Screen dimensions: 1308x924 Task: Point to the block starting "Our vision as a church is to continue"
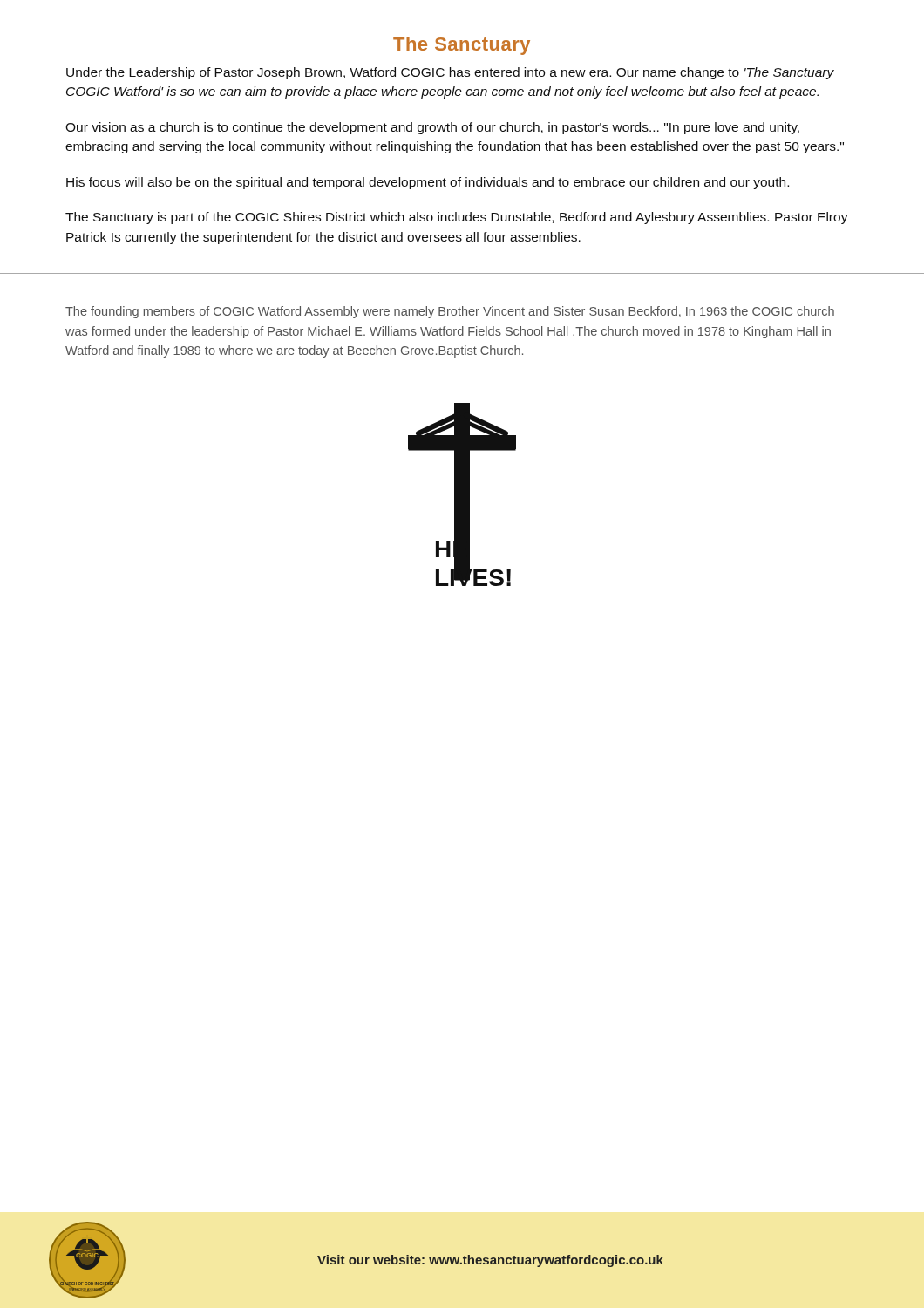tap(455, 137)
